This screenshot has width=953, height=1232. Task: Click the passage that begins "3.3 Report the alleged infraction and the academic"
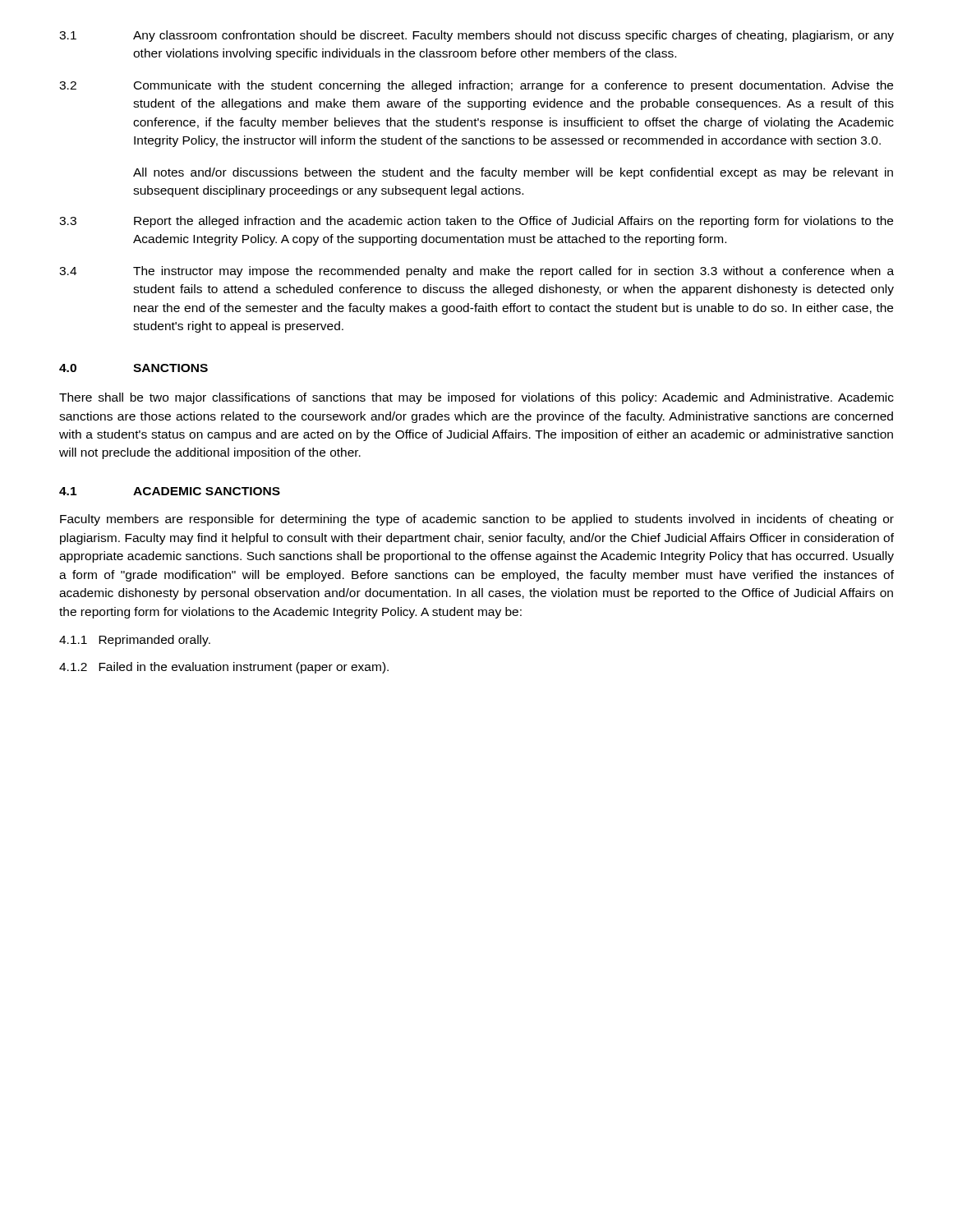[x=476, y=230]
